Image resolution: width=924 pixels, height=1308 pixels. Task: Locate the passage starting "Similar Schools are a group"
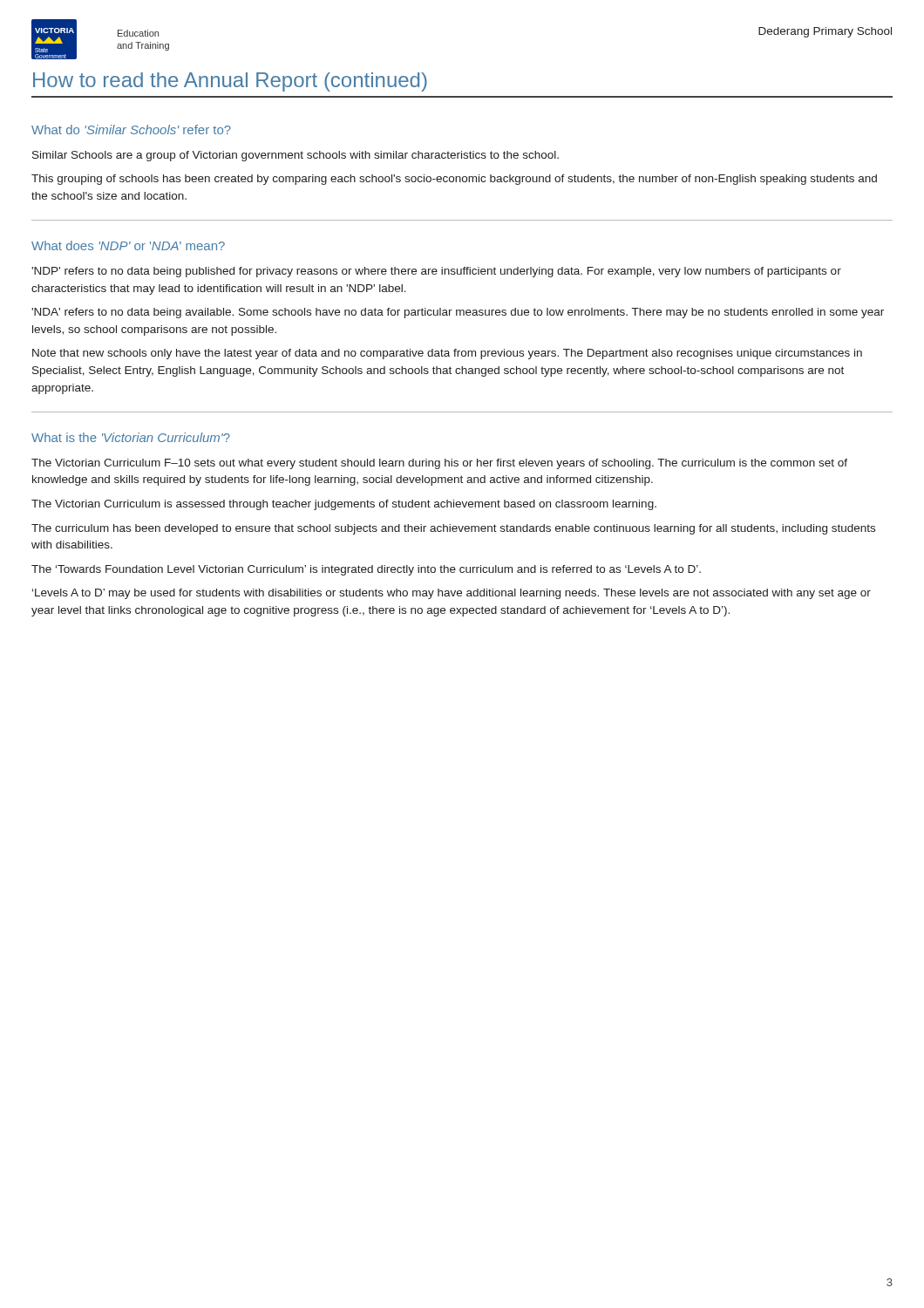(x=462, y=155)
